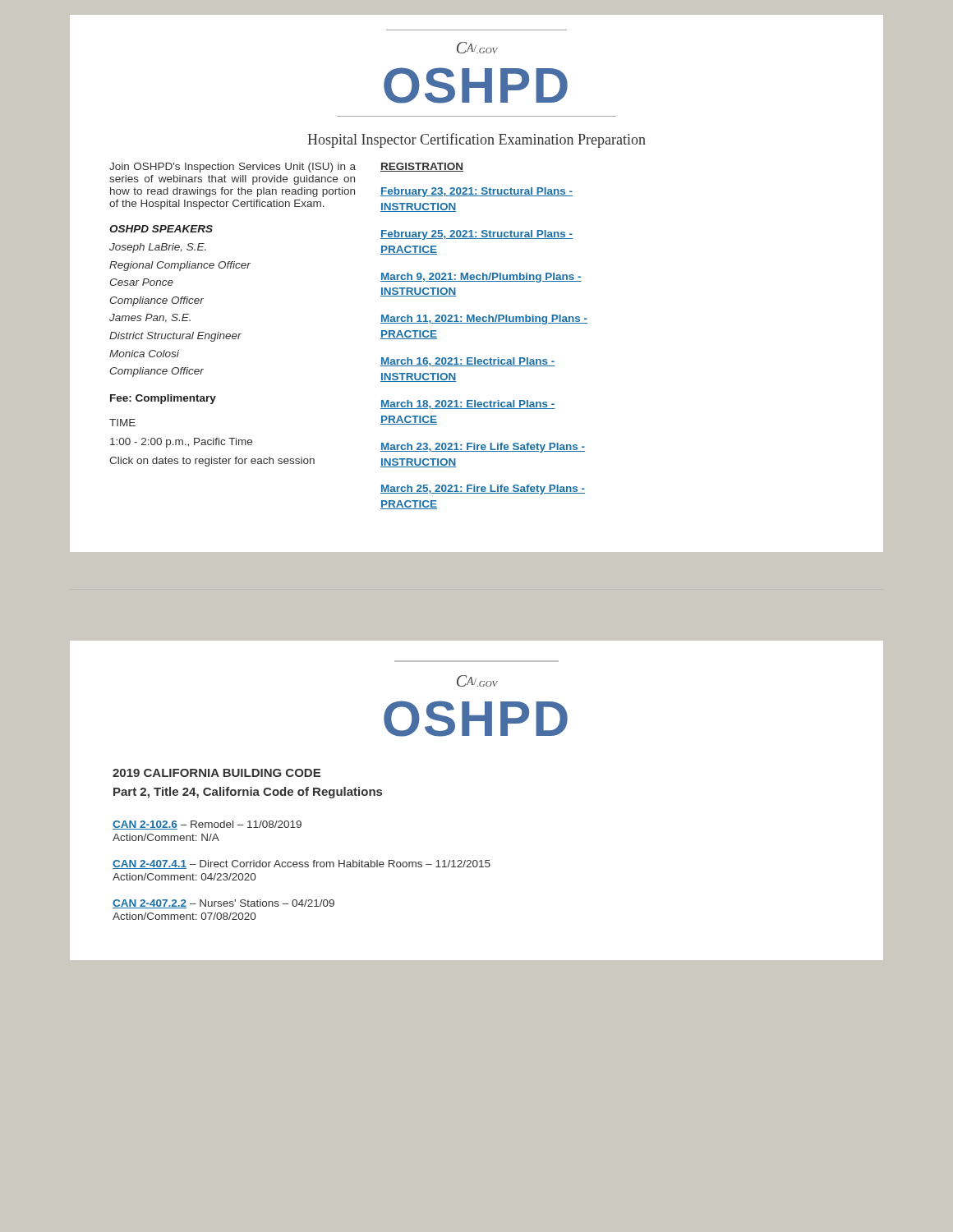Find the block on this page that starts "February 25, 2021: Structural"
Image resolution: width=953 pixels, height=1232 pixels.
(x=476, y=235)
